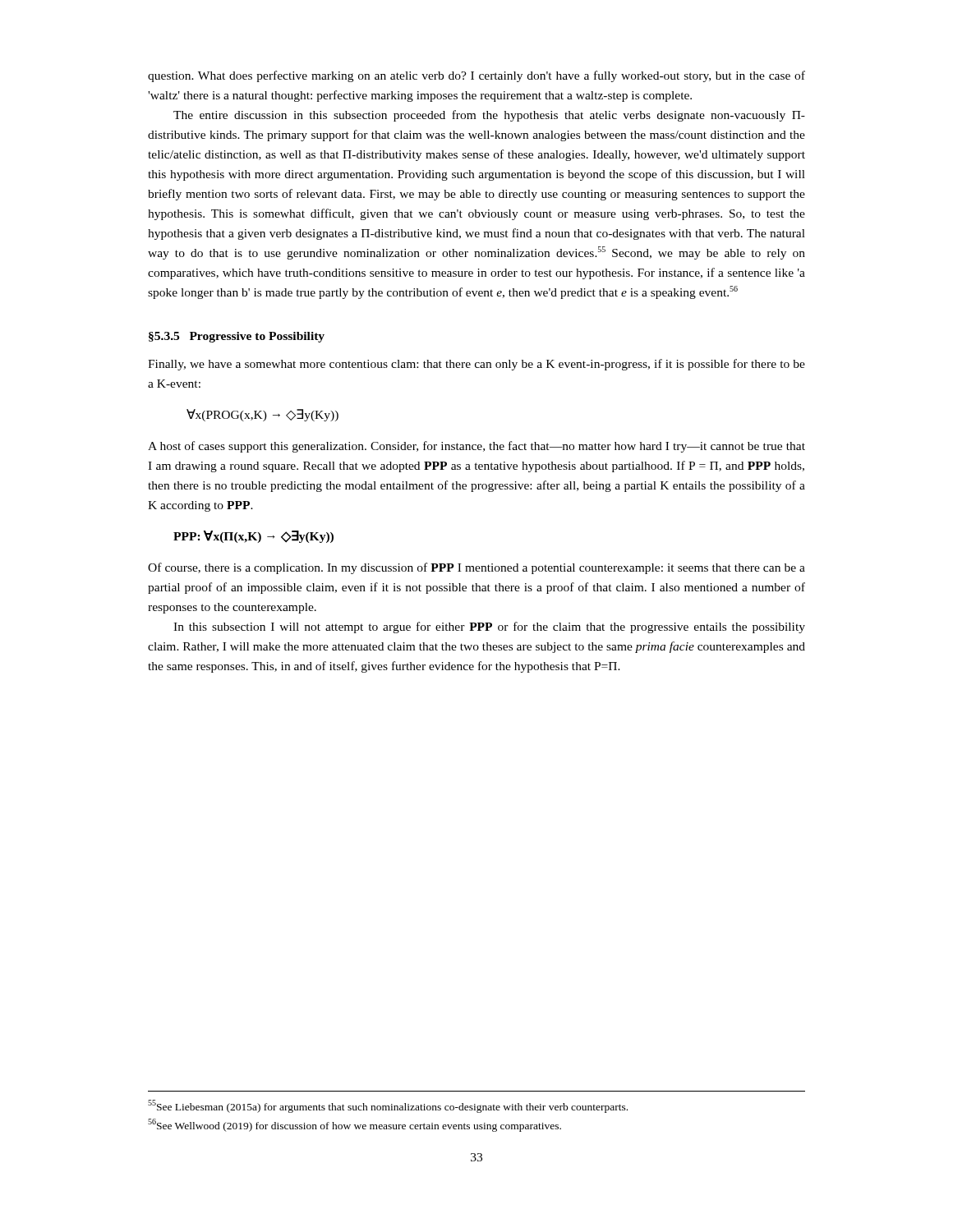953x1232 pixels.
Task: Point to the region starting "The entire discussion in this subsection"
Action: pyautogui.click(x=476, y=204)
